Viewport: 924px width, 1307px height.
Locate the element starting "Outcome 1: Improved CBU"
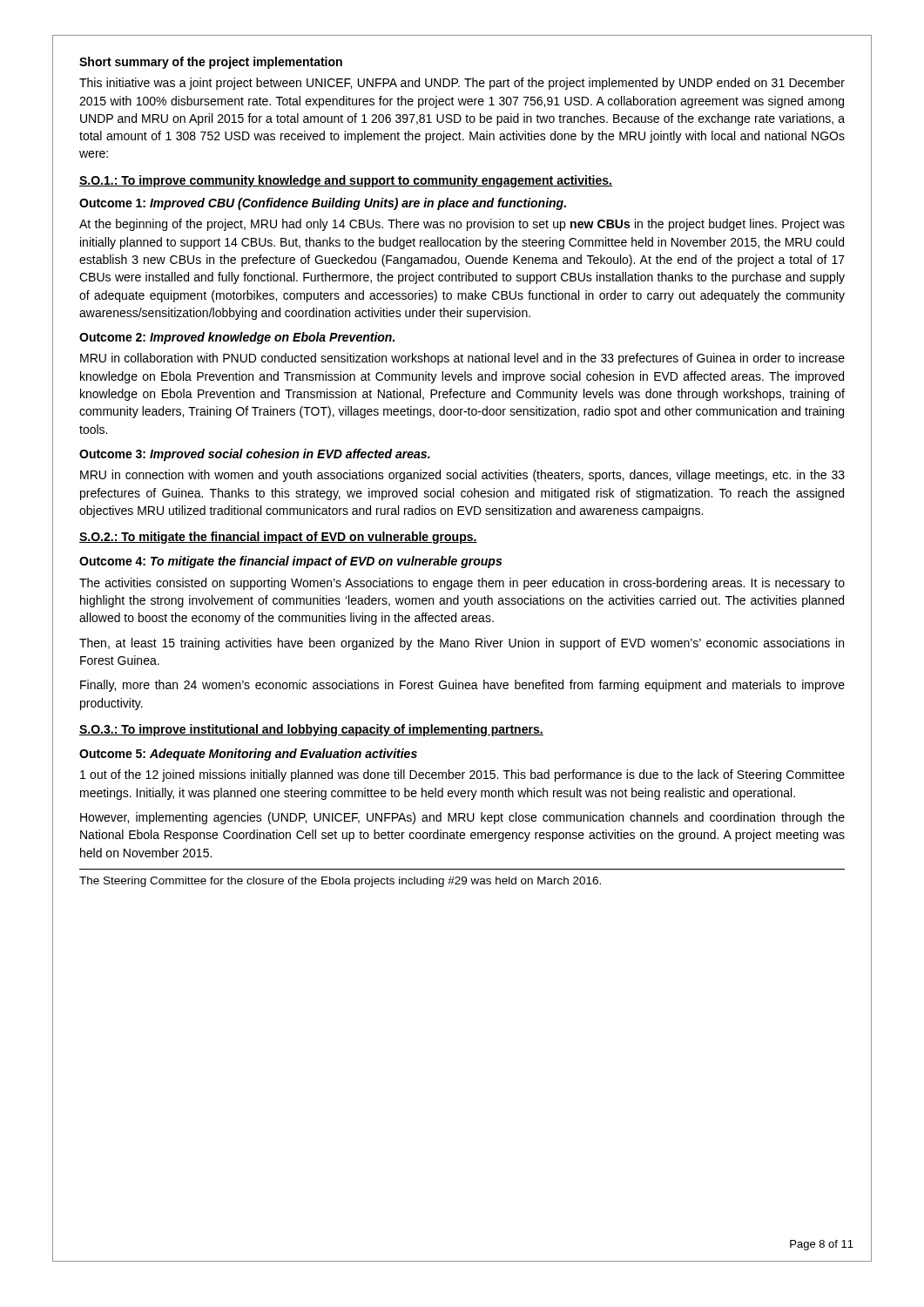point(323,203)
